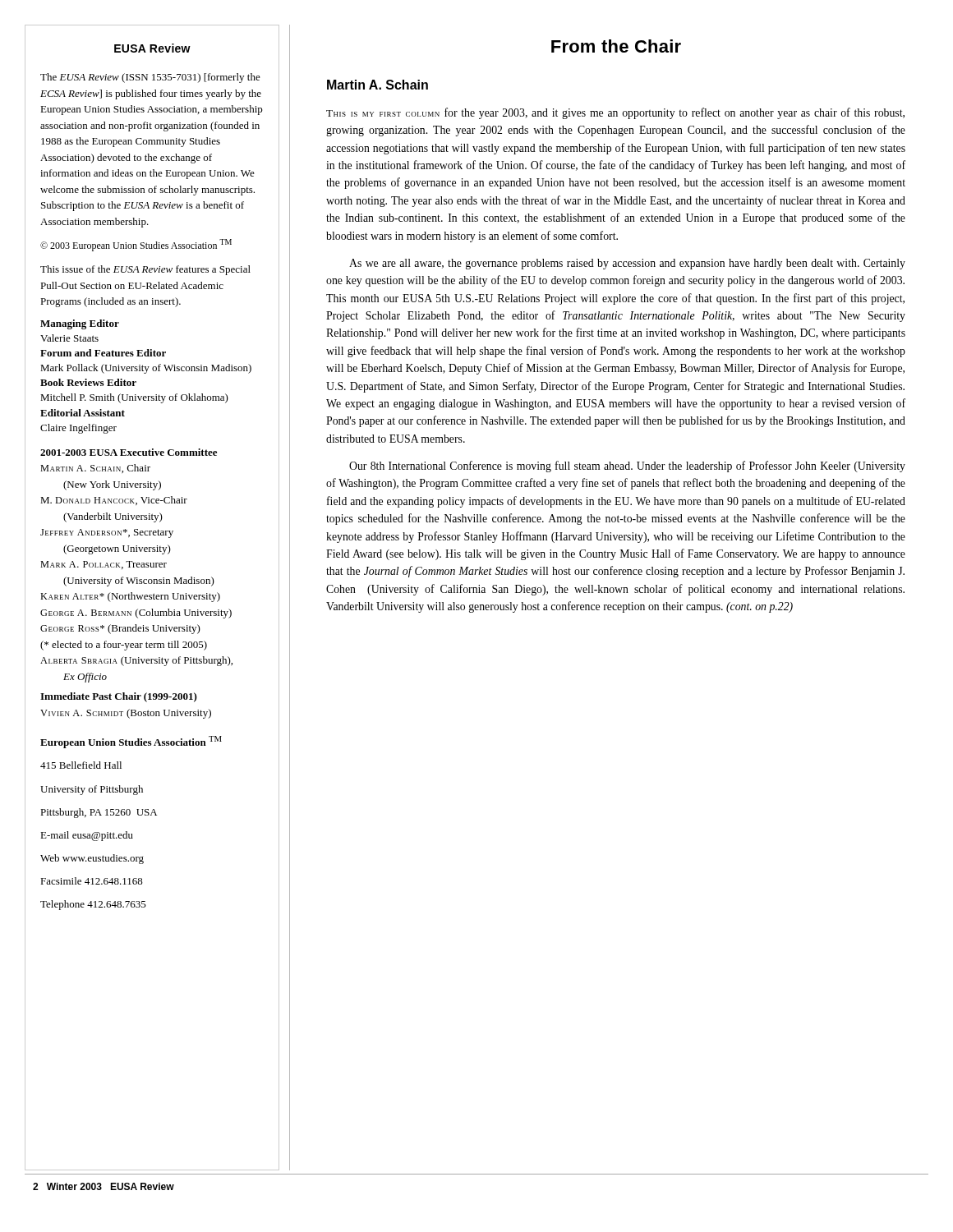Locate the text starting "This is my first column for the"
953x1232 pixels.
pyautogui.click(x=616, y=360)
